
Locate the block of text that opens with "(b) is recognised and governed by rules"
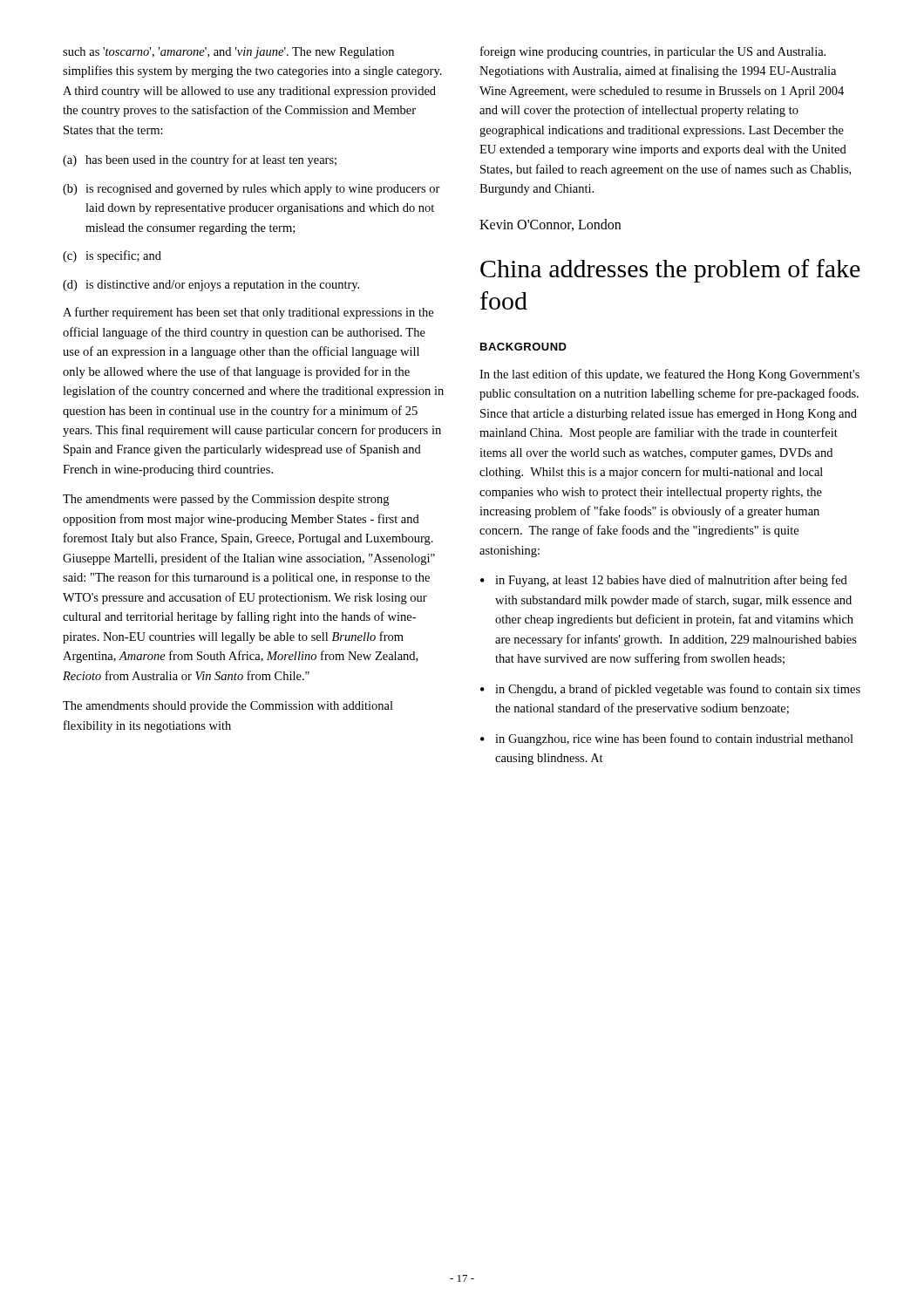(254, 208)
